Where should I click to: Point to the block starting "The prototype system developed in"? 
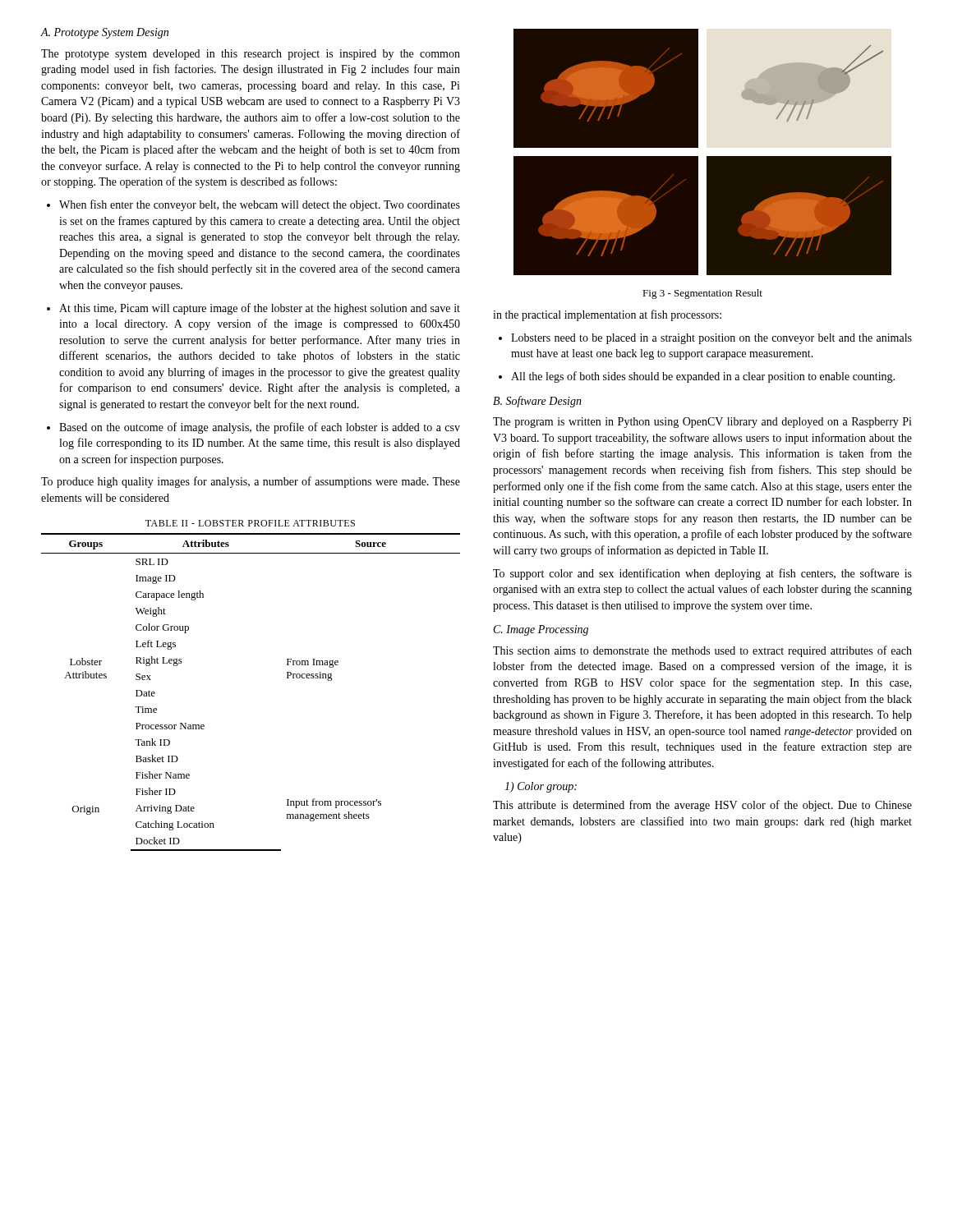tap(251, 118)
